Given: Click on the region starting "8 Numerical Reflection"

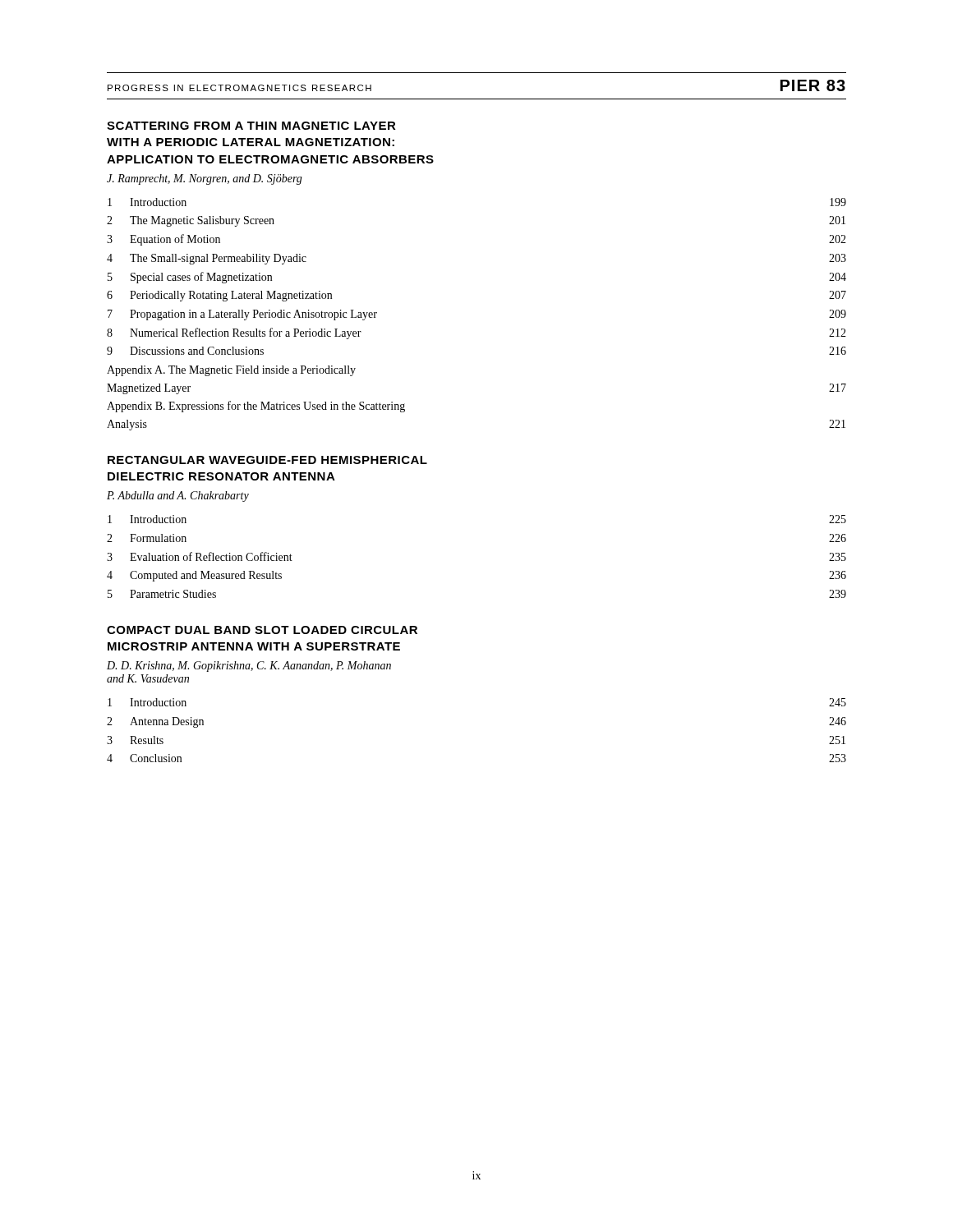Looking at the screenshot, I should (x=240, y=333).
